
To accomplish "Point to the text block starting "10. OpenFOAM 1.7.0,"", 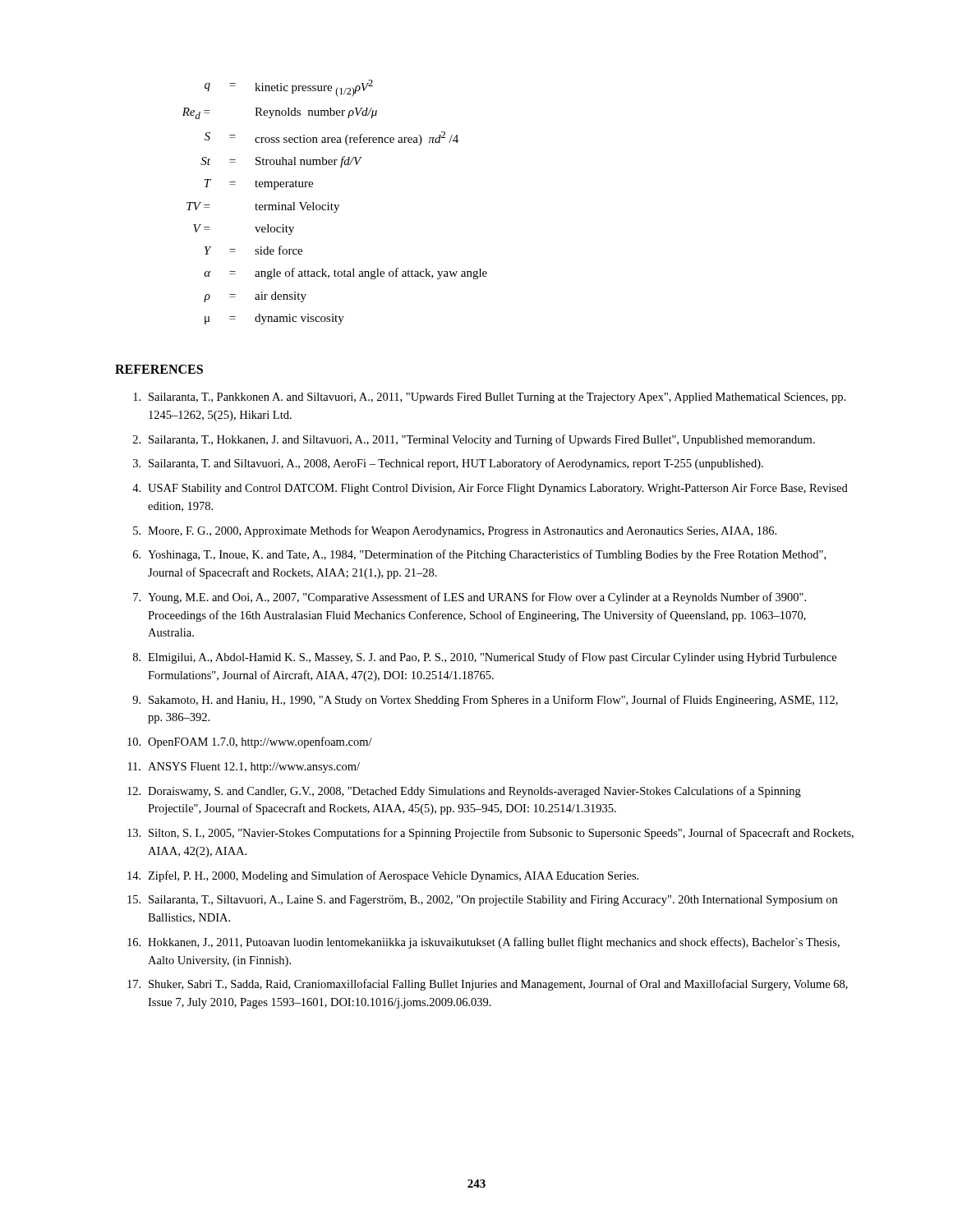I will coord(250,742).
